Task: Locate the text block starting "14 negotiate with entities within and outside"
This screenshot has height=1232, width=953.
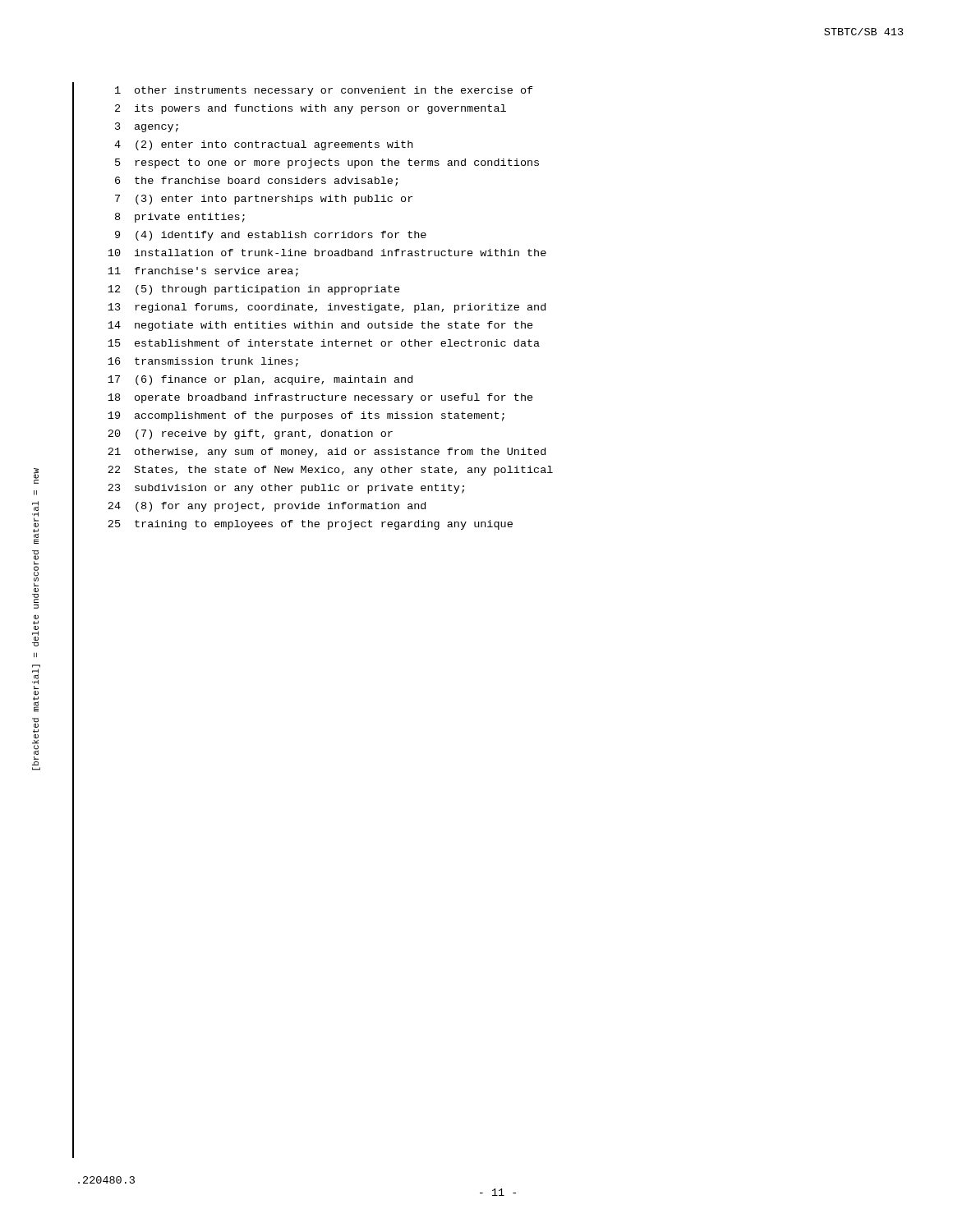Action: (x=304, y=326)
